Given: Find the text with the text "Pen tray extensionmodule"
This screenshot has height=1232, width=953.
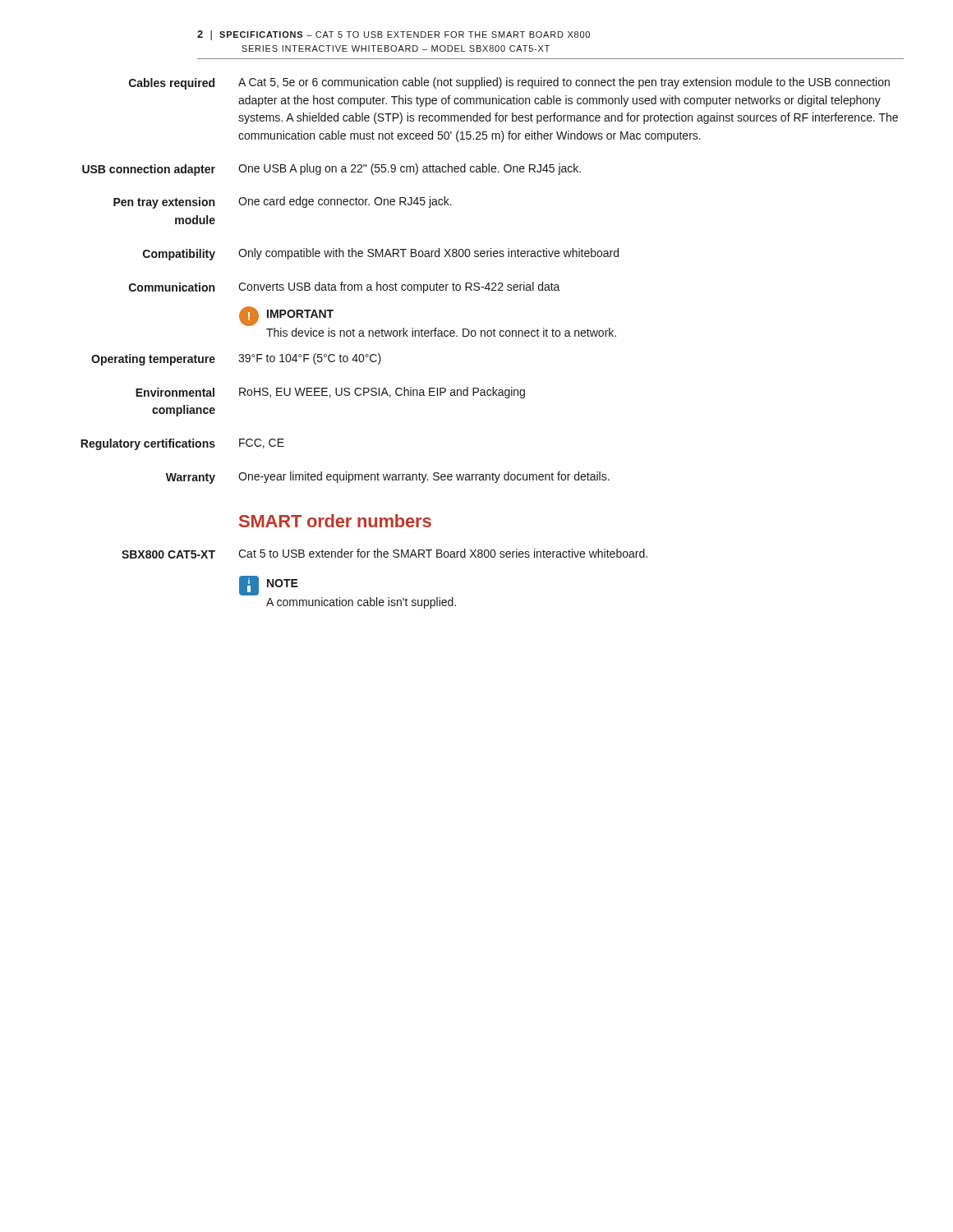Looking at the screenshot, I should [164, 211].
